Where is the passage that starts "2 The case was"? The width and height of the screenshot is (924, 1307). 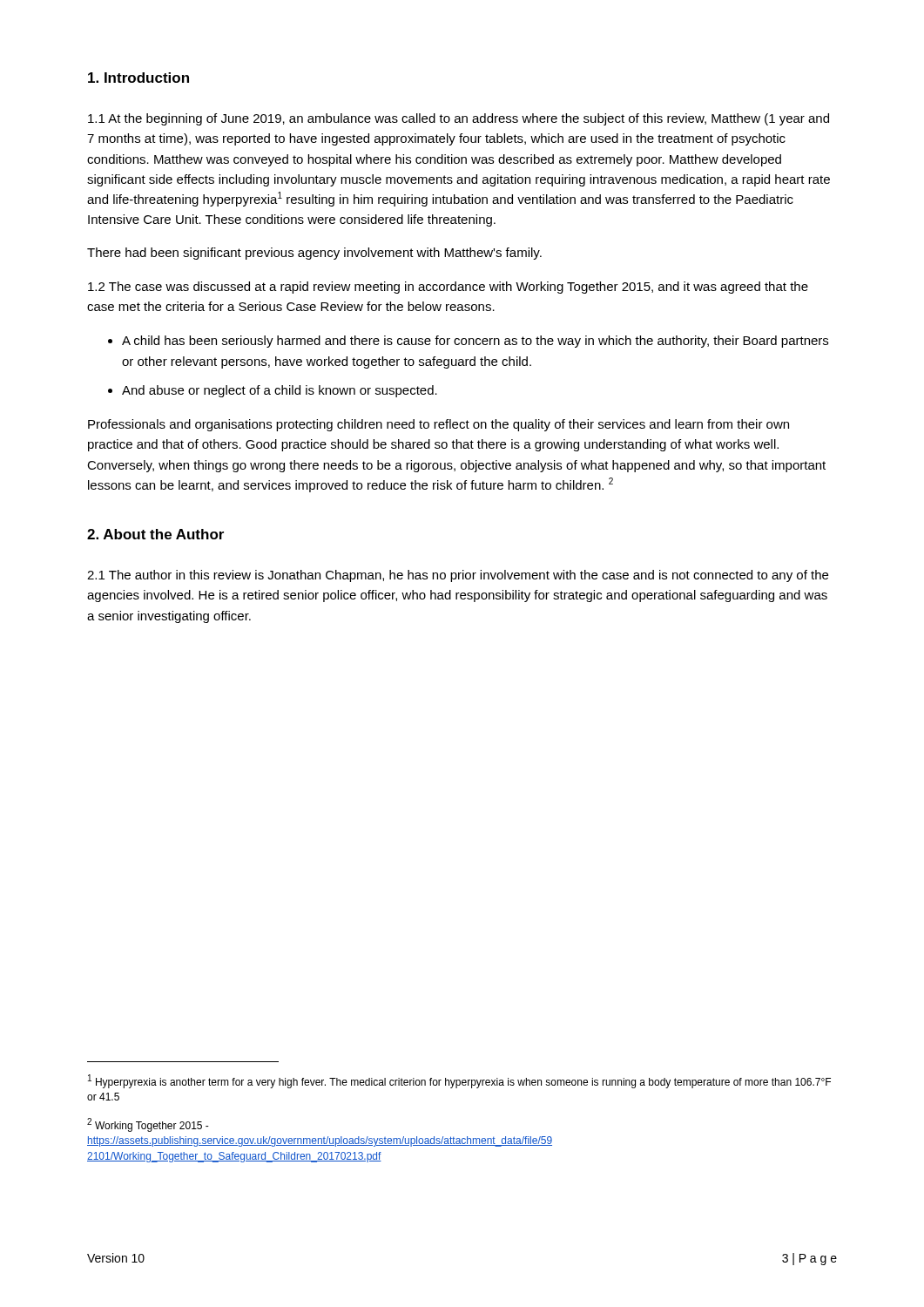[462, 296]
